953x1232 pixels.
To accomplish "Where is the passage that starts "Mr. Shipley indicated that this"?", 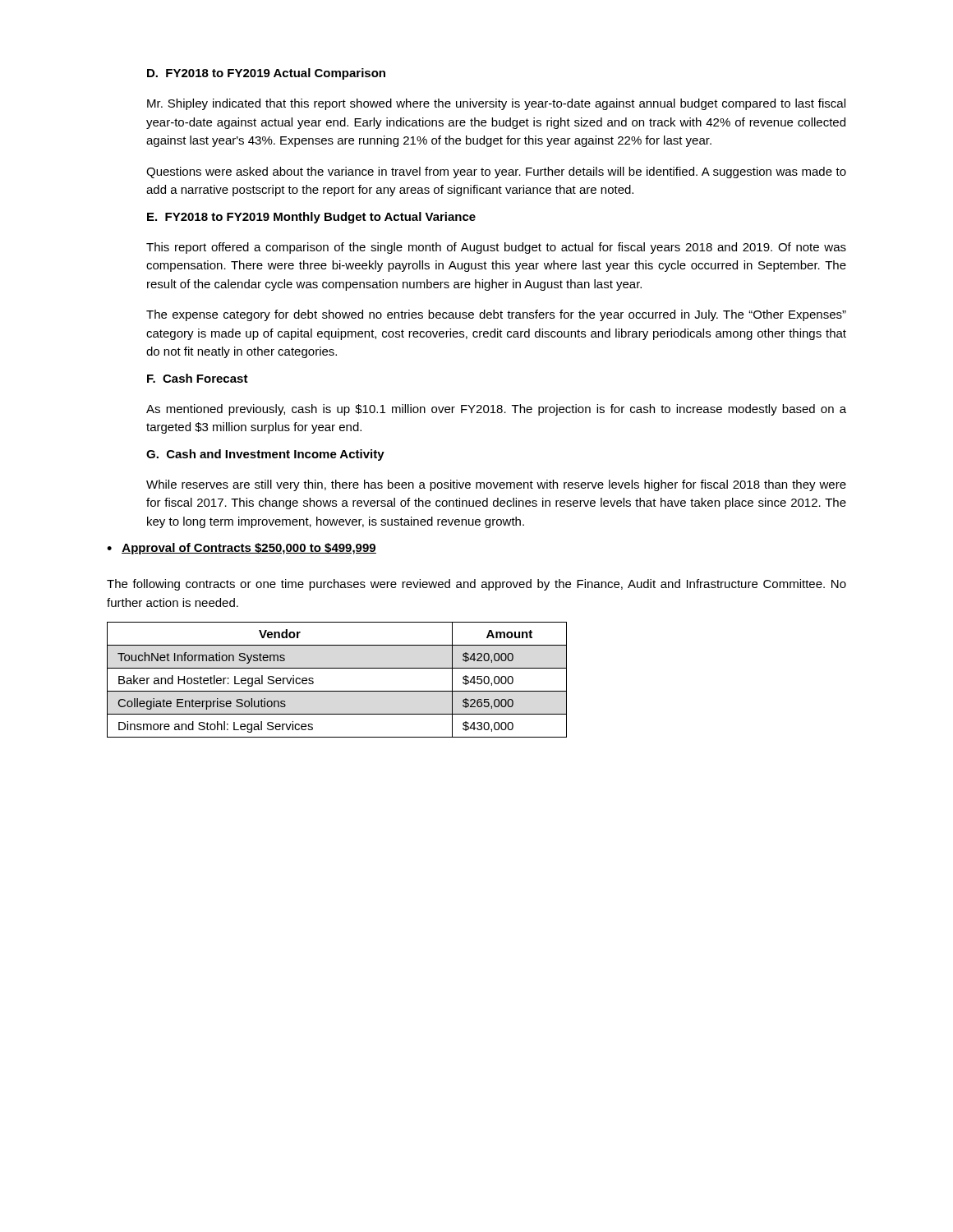I will (496, 147).
